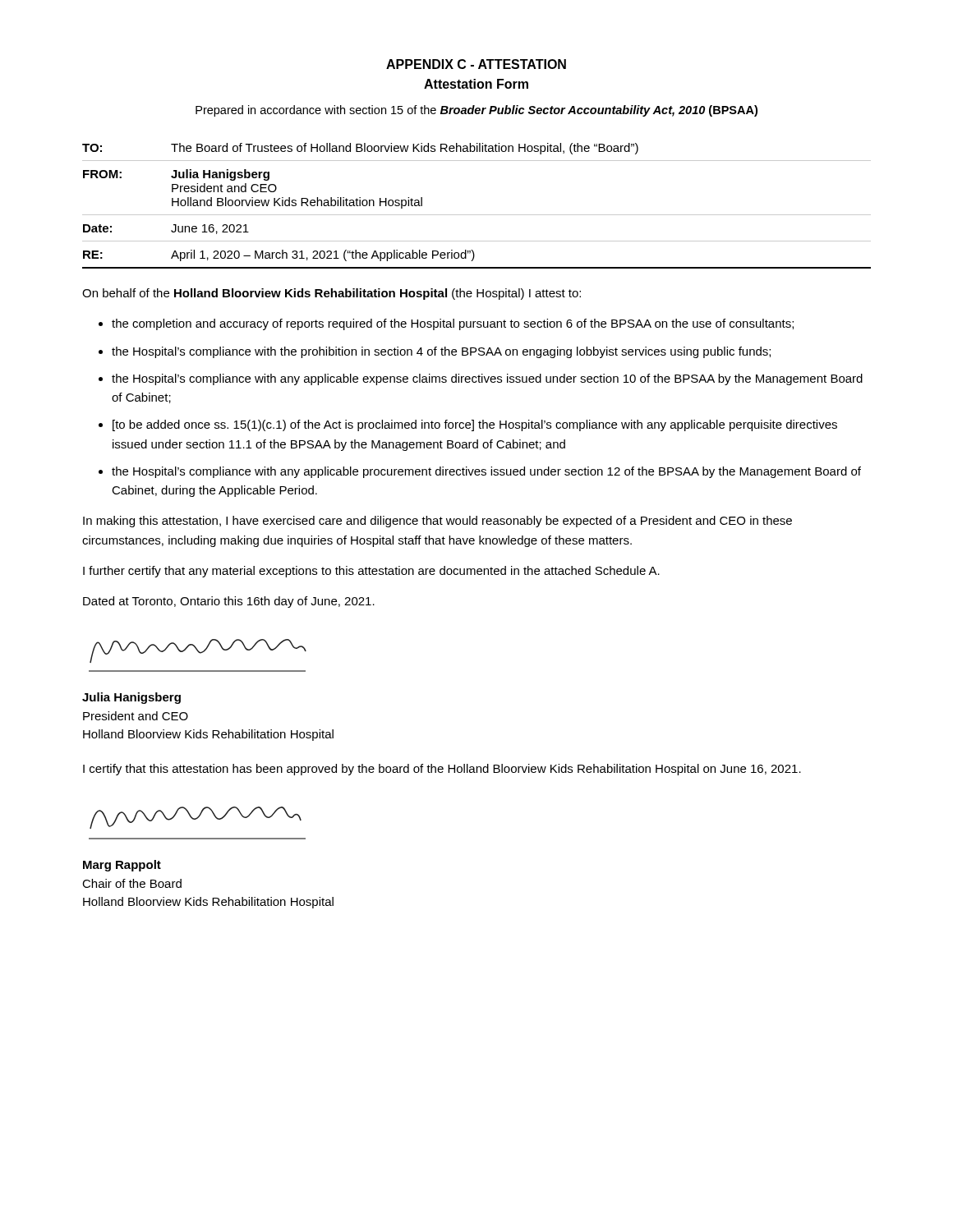This screenshot has width=953, height=1232.
Task: Locate the element starting "Prepared in accordance with section 15 of the"
Action: [476, 110]
